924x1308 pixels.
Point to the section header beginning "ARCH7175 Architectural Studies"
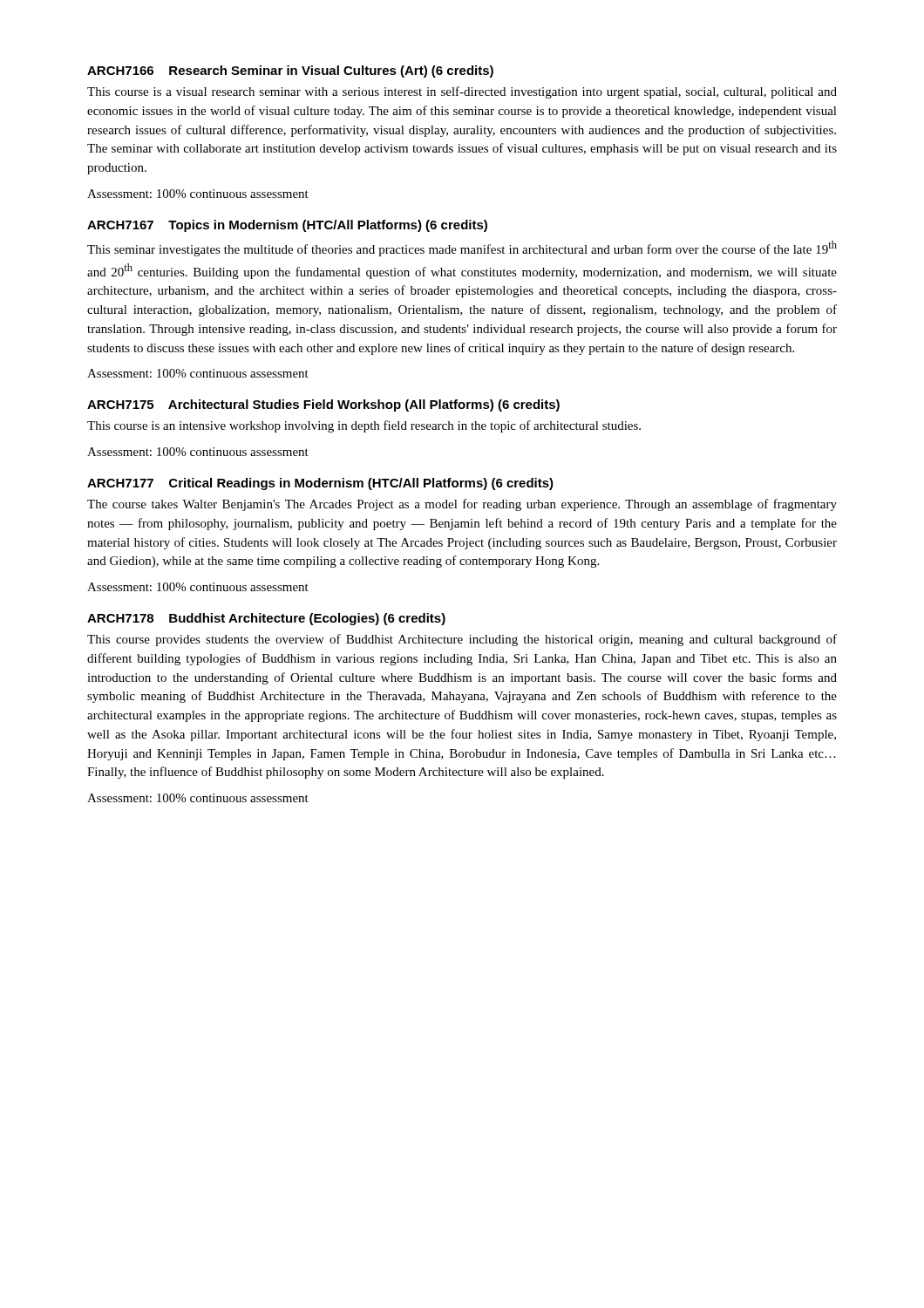coord(324,404)
